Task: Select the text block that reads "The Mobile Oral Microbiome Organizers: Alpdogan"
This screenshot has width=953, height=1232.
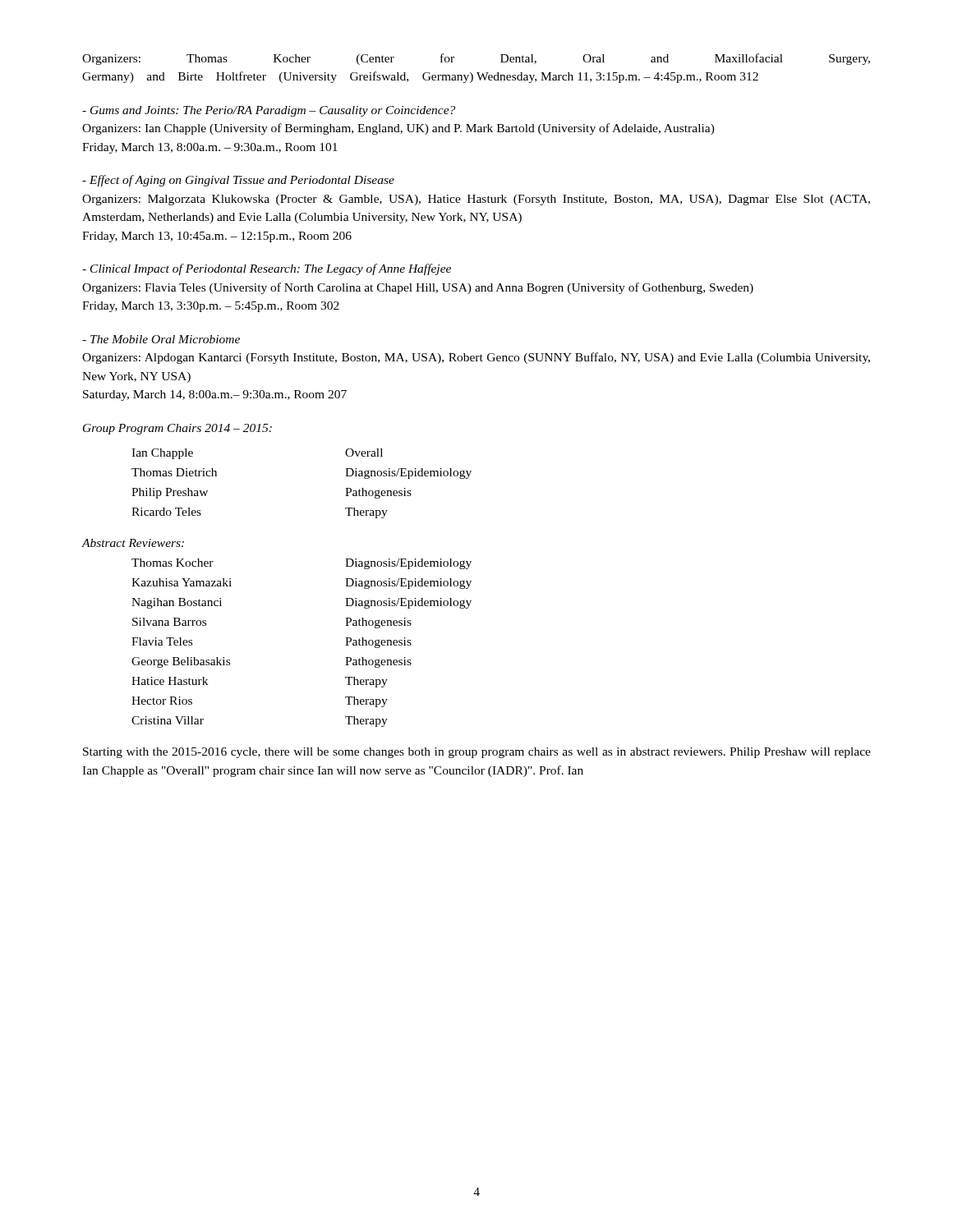Action: click(476, 366)
